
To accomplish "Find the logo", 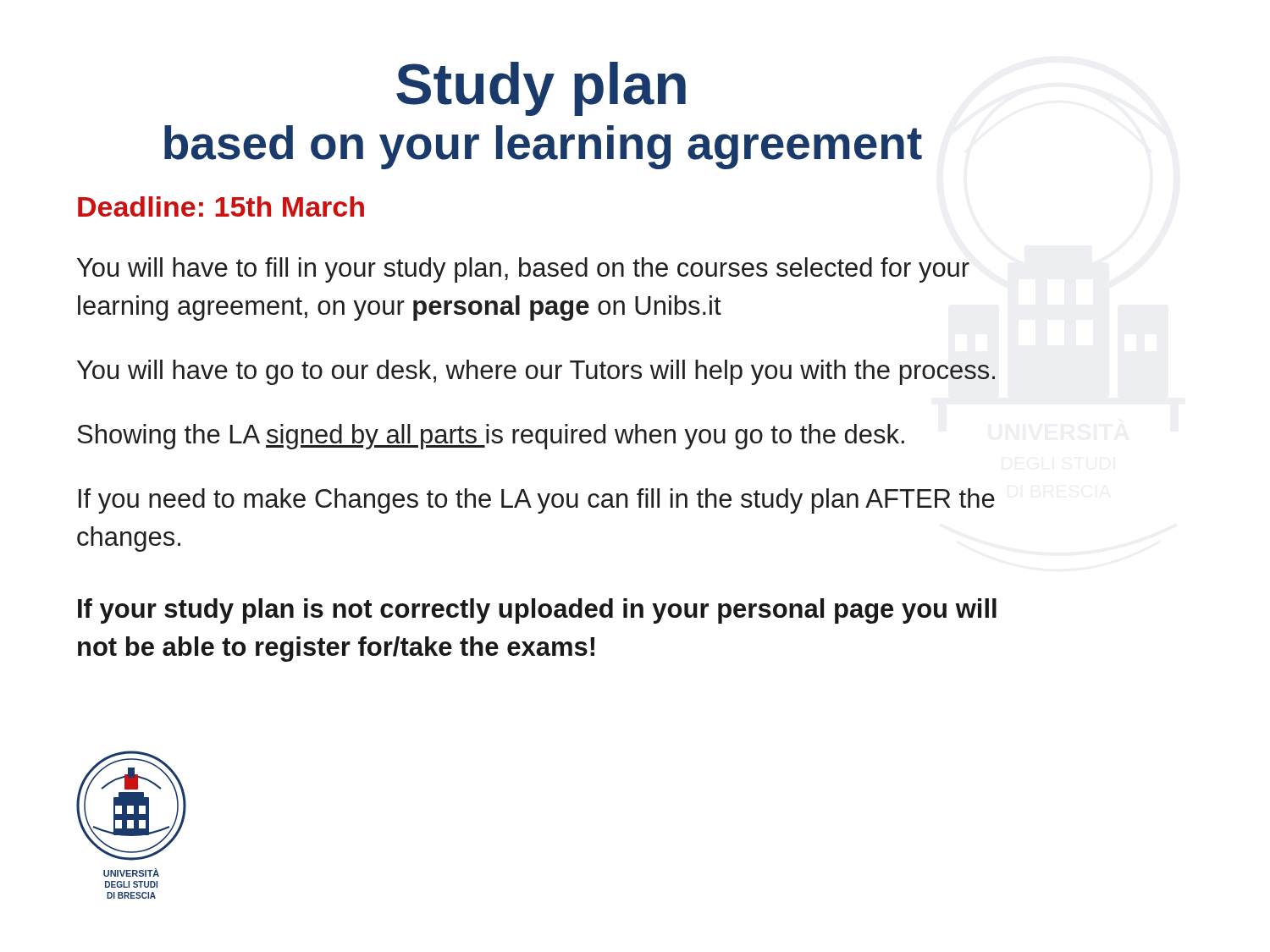I will 131,826.
